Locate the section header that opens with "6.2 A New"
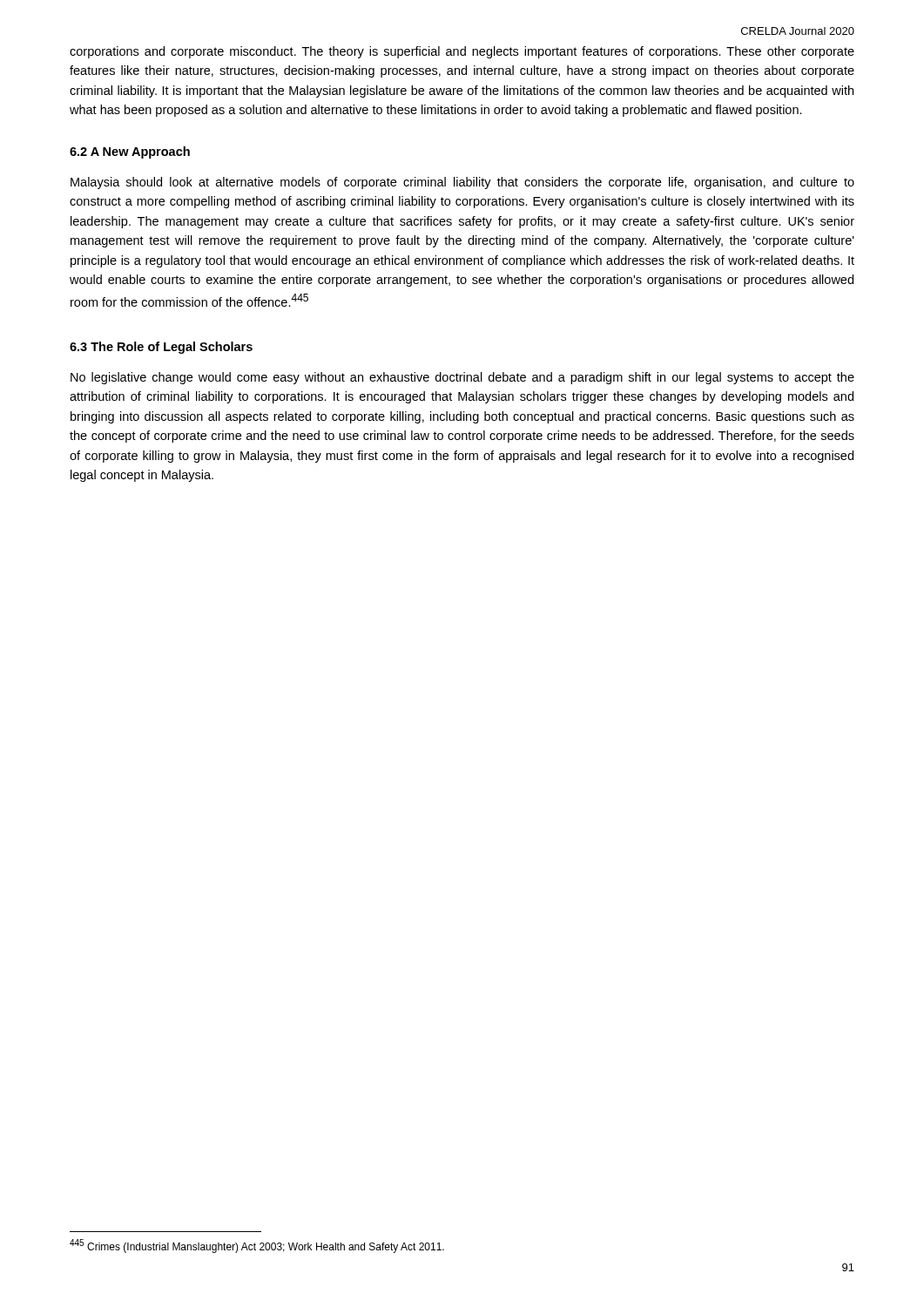The image size is (924, 1307). [x=130, y=151]
